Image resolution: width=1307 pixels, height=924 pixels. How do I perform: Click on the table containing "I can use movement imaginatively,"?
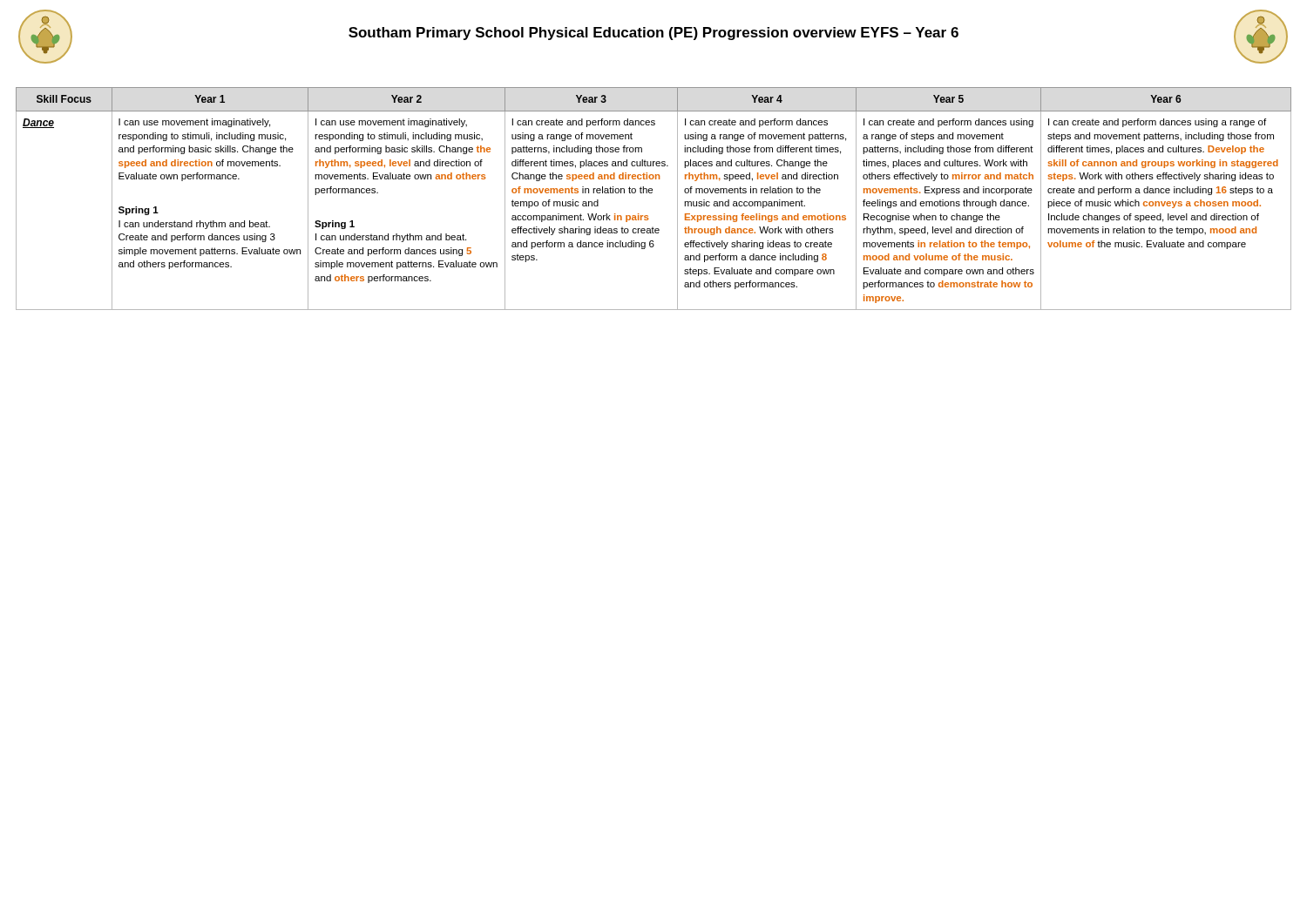tap(654, 501)
